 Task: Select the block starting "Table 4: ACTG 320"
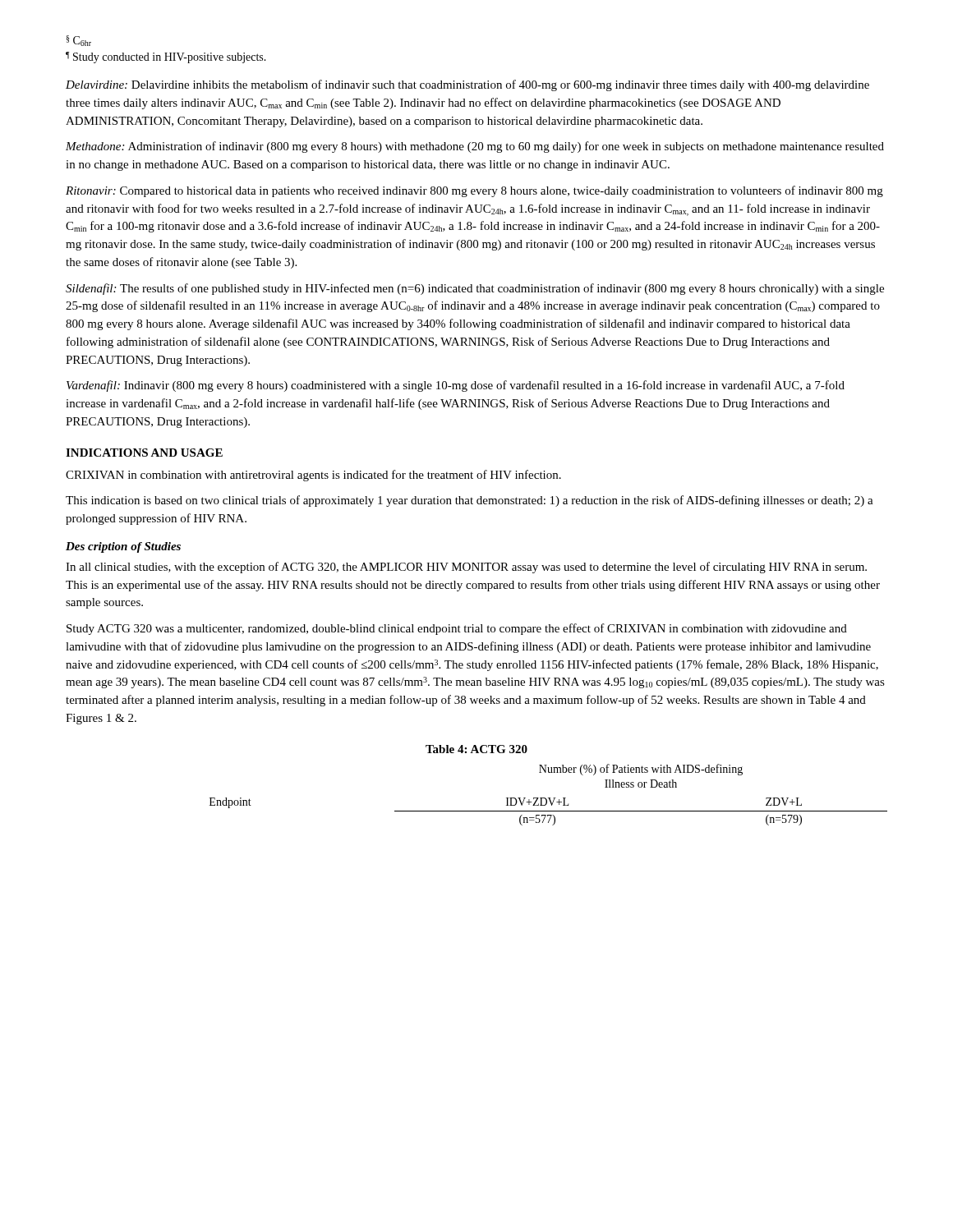[x=476, y=749]
